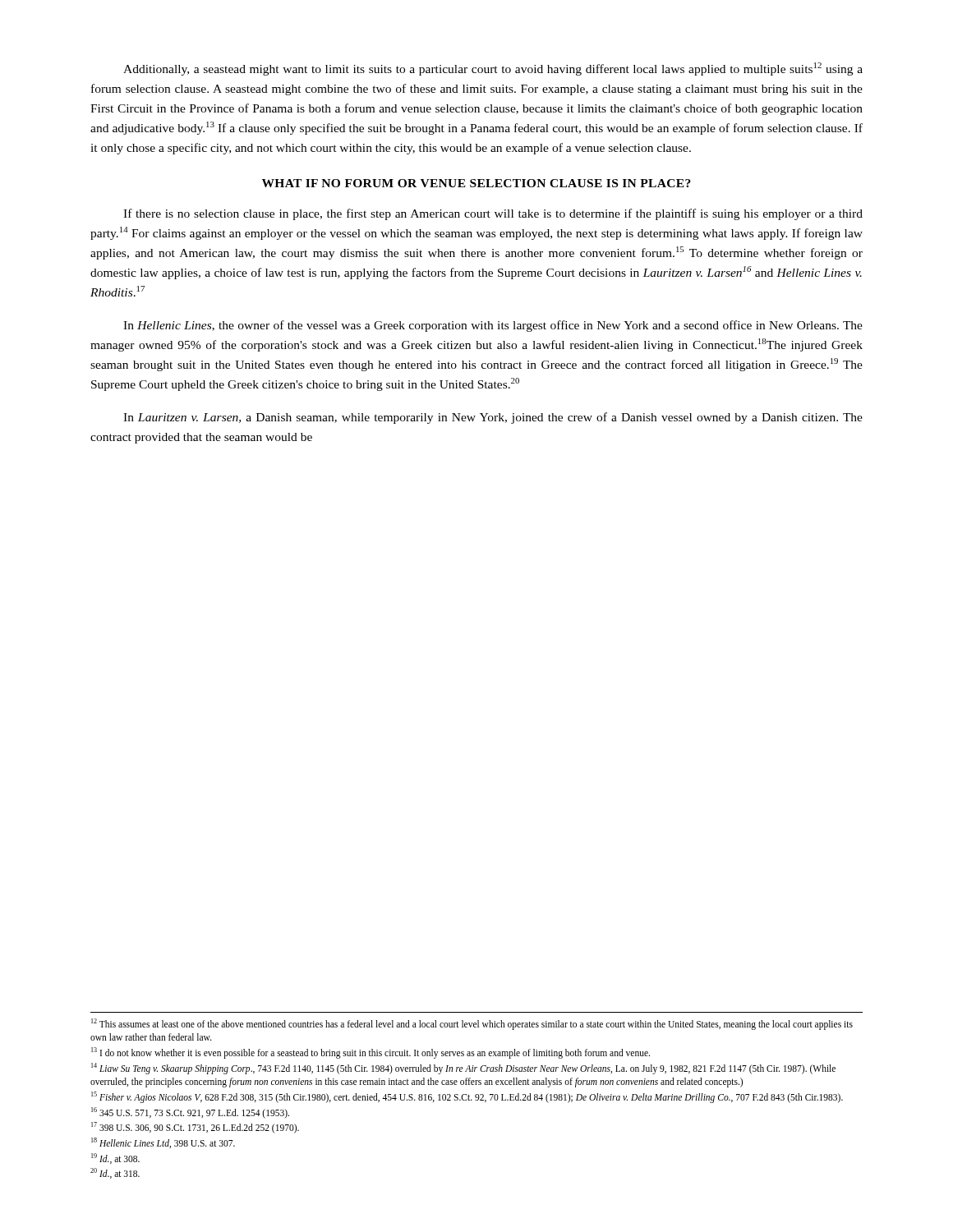Click a section header
The image size is (953, 1232).
point(476,183)
